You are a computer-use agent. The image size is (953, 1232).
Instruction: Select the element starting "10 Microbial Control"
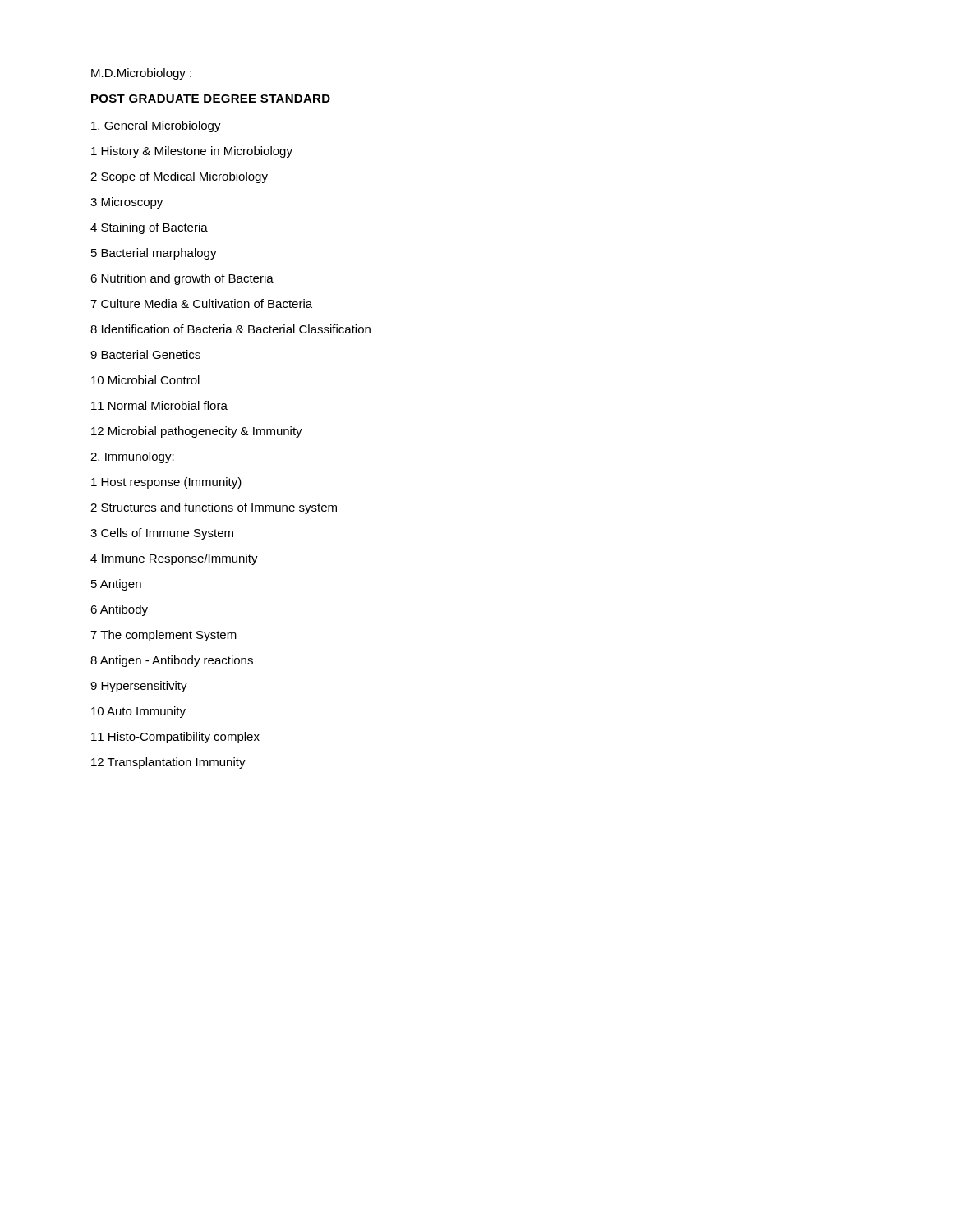point(145,380)
